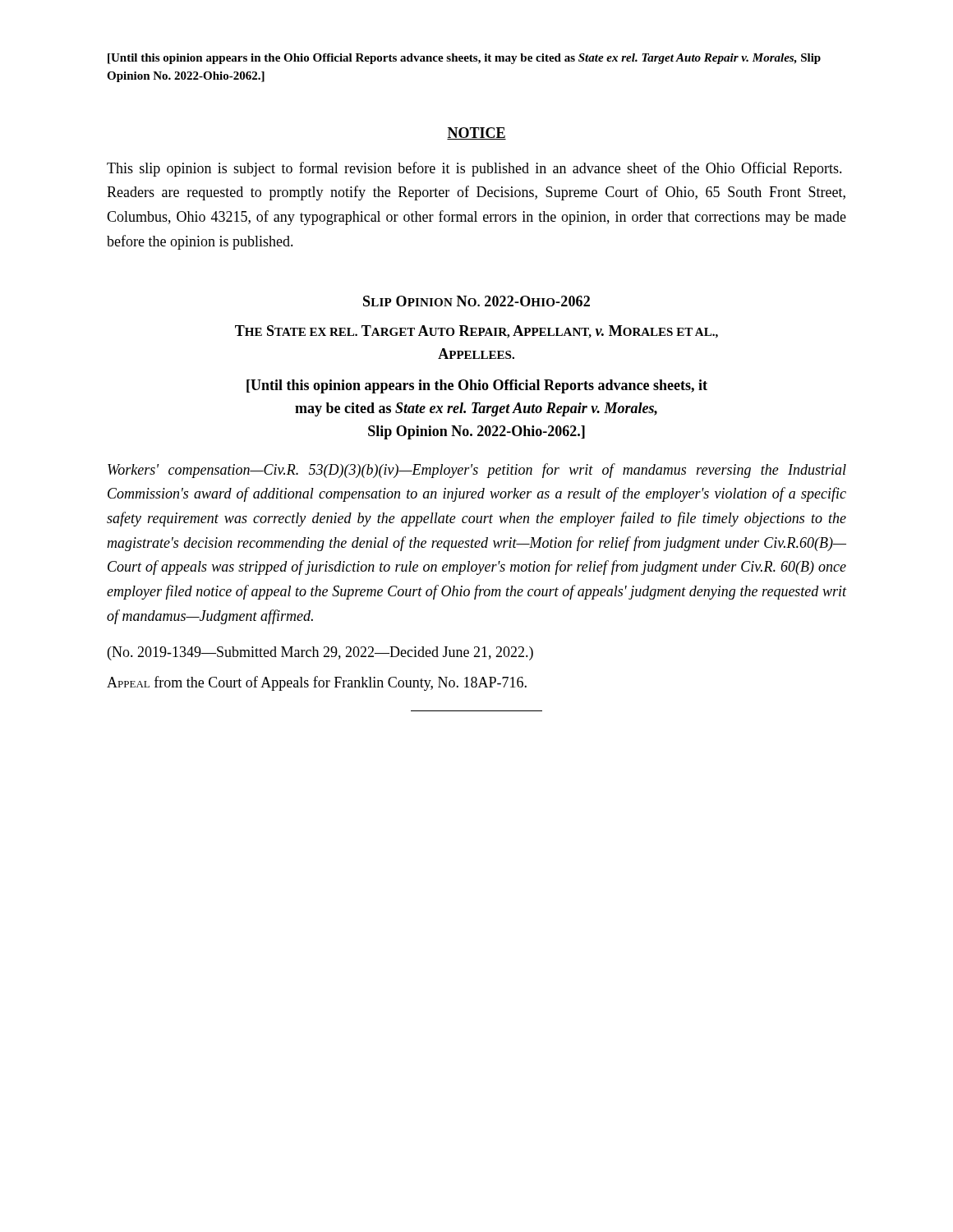Select the text block with the text "Appeal from the Court of Appeals for"
Image resolution: width=953 pixels, height=1232 pixels.
(317, 683)
